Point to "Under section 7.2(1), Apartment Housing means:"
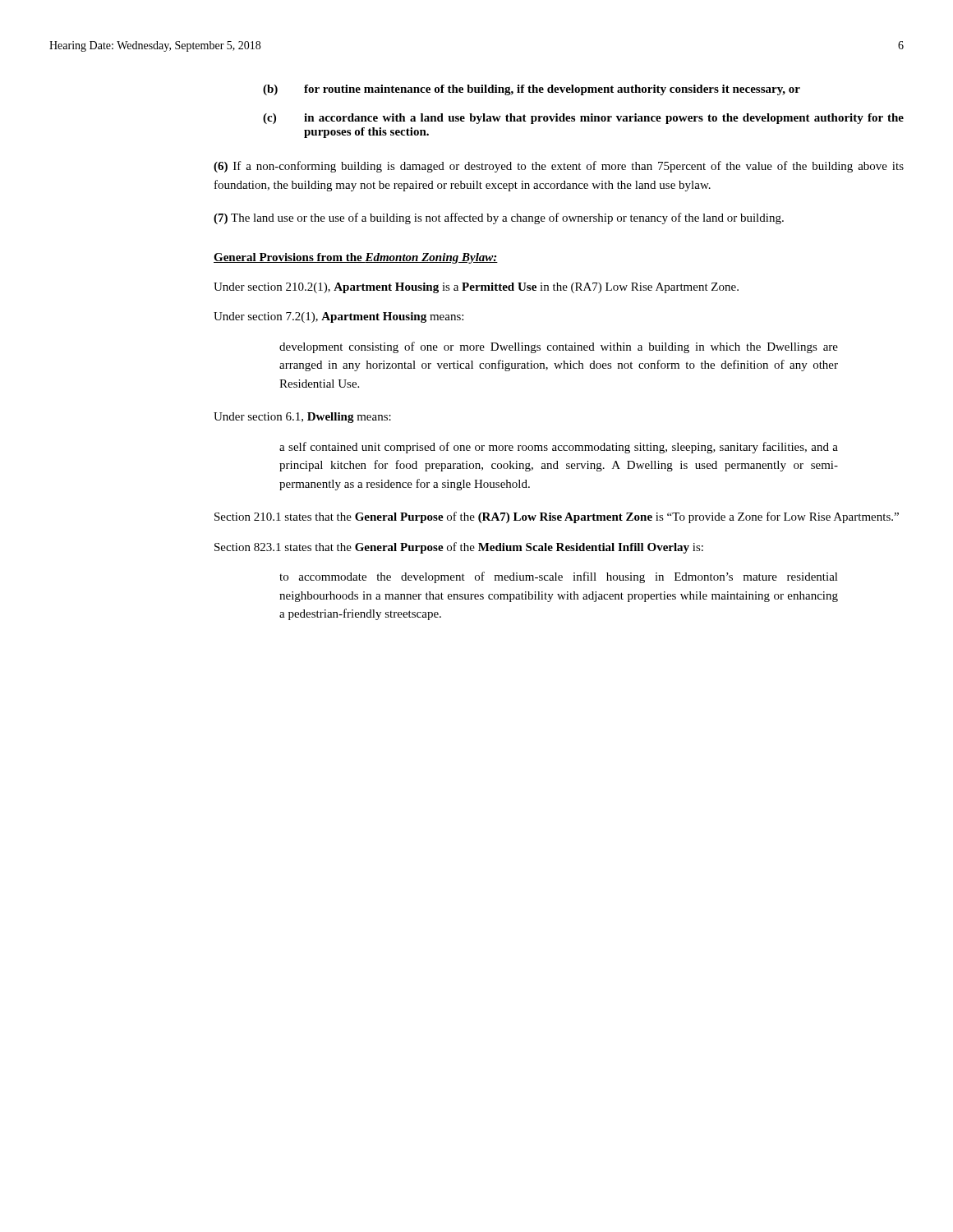953x1232 pixels. pyautogui.click(x=339, y=316)
